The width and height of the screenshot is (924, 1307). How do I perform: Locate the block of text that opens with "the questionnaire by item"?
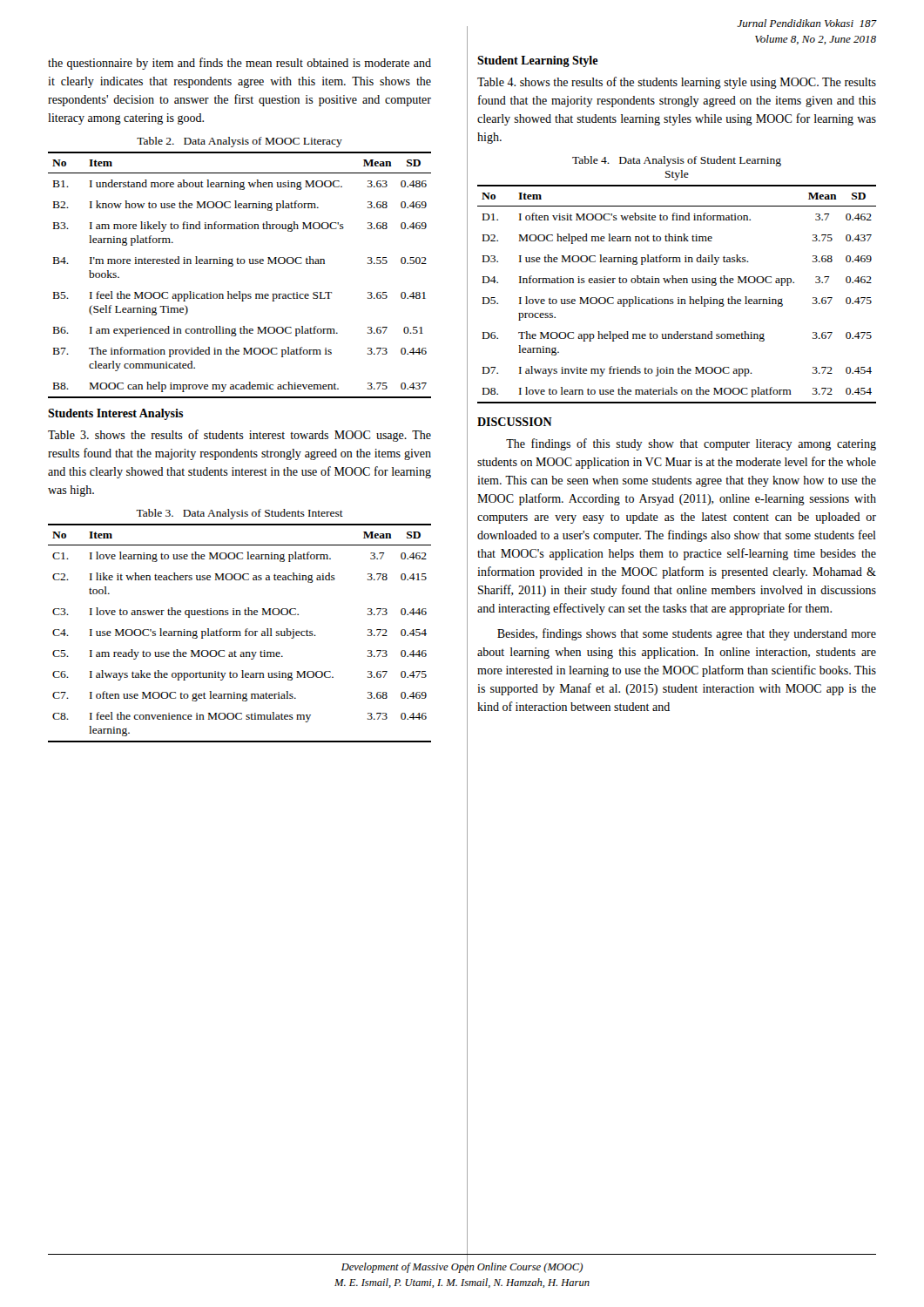click(x=239, y=91)
